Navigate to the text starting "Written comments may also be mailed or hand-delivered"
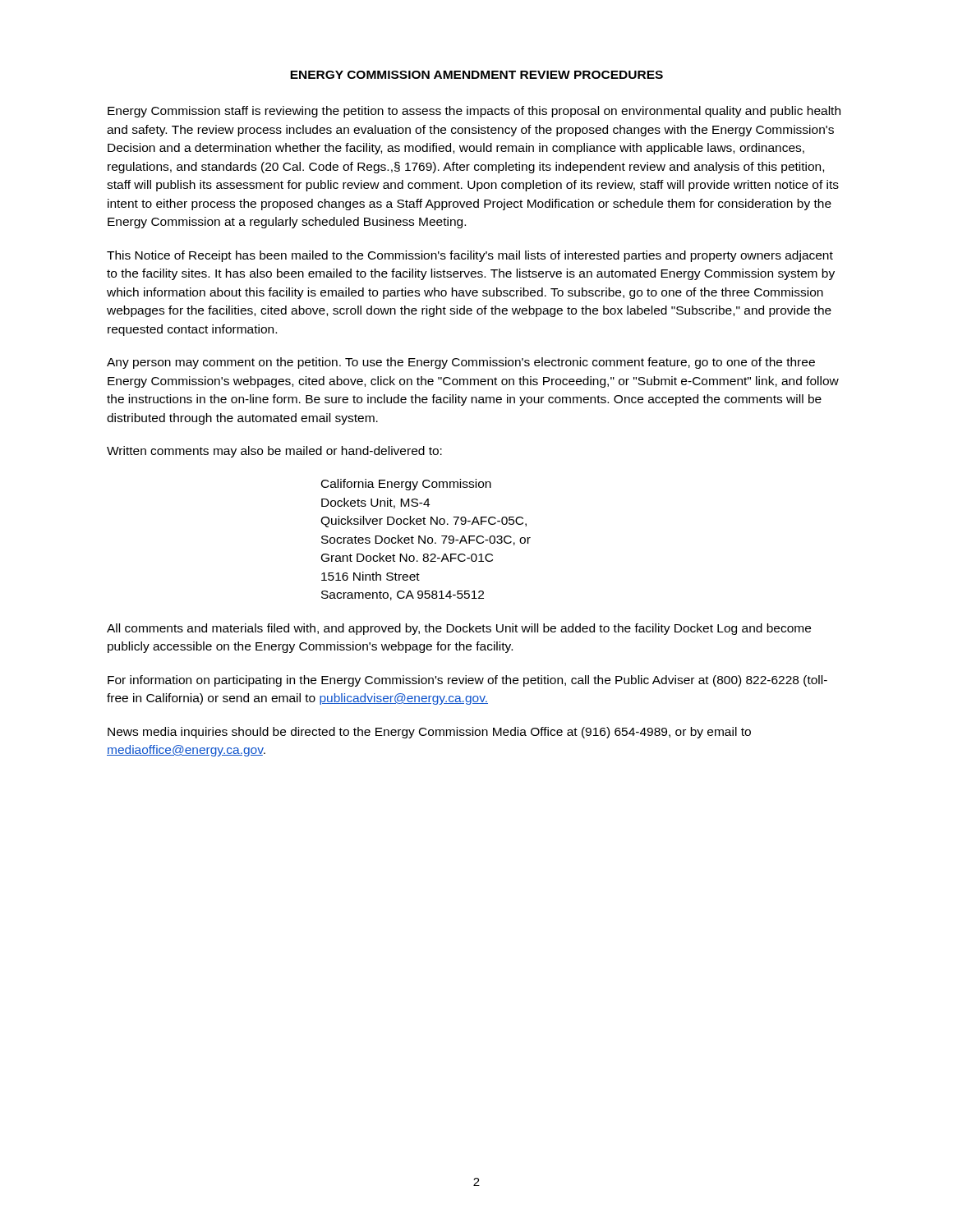Screen dimensions: 1232x953 pyautogui.click(x=275, y=450)
